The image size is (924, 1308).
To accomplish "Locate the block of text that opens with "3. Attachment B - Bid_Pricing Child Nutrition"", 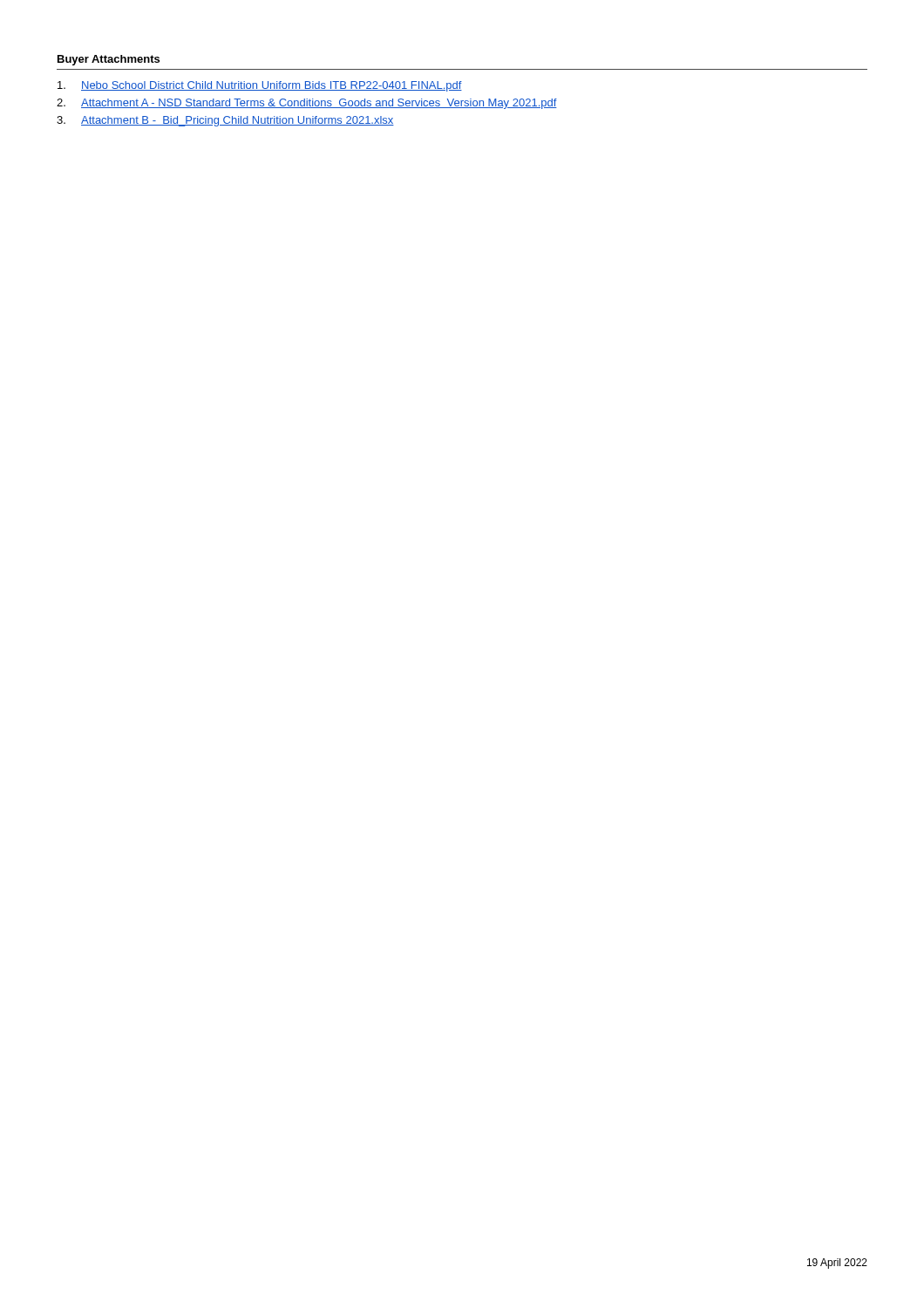I will click(225, 120).
